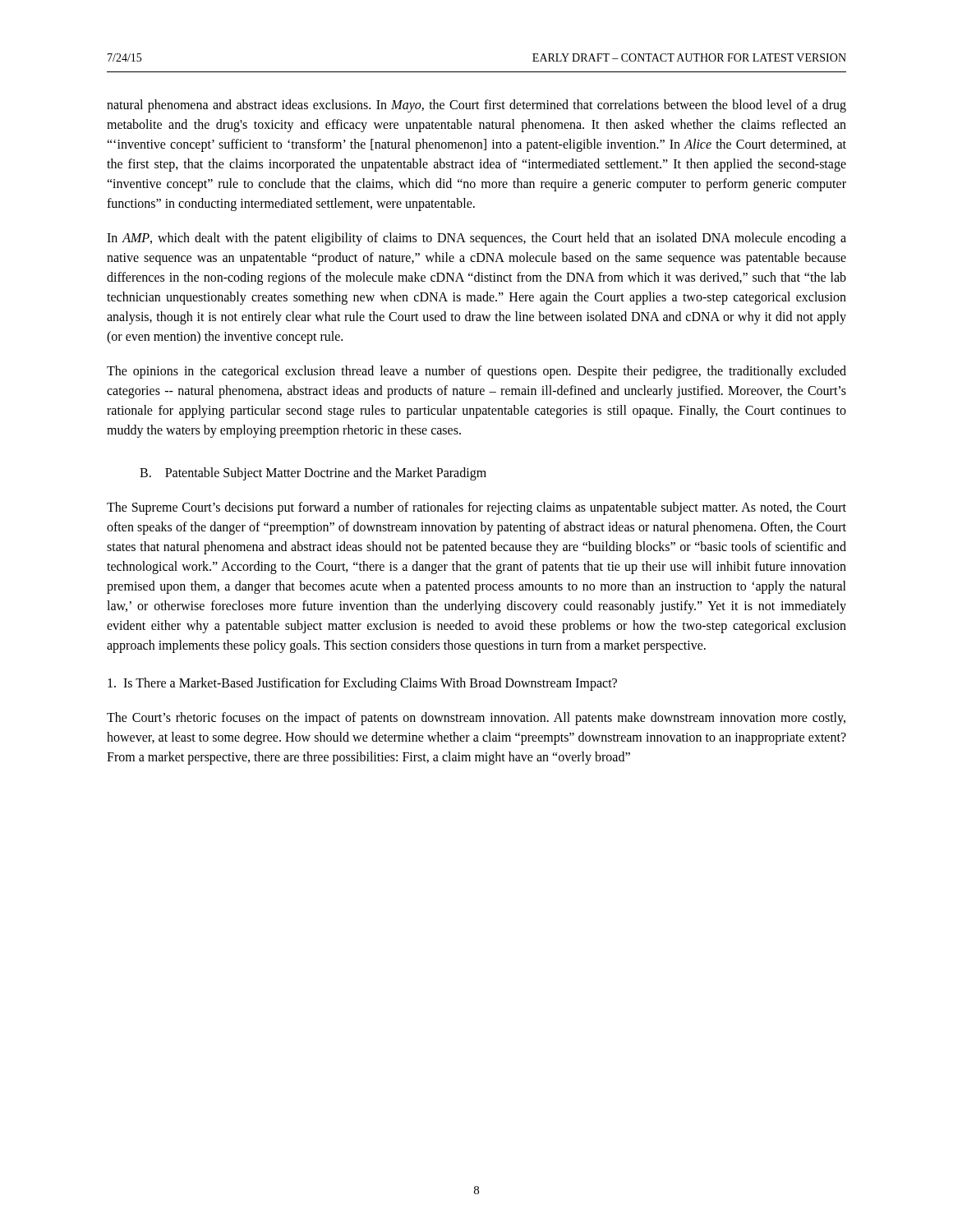Viewport: 953px width, 1232px height.
Task: Select the text block starting "natural phenomena and abstract"
Action: point(476,154)
